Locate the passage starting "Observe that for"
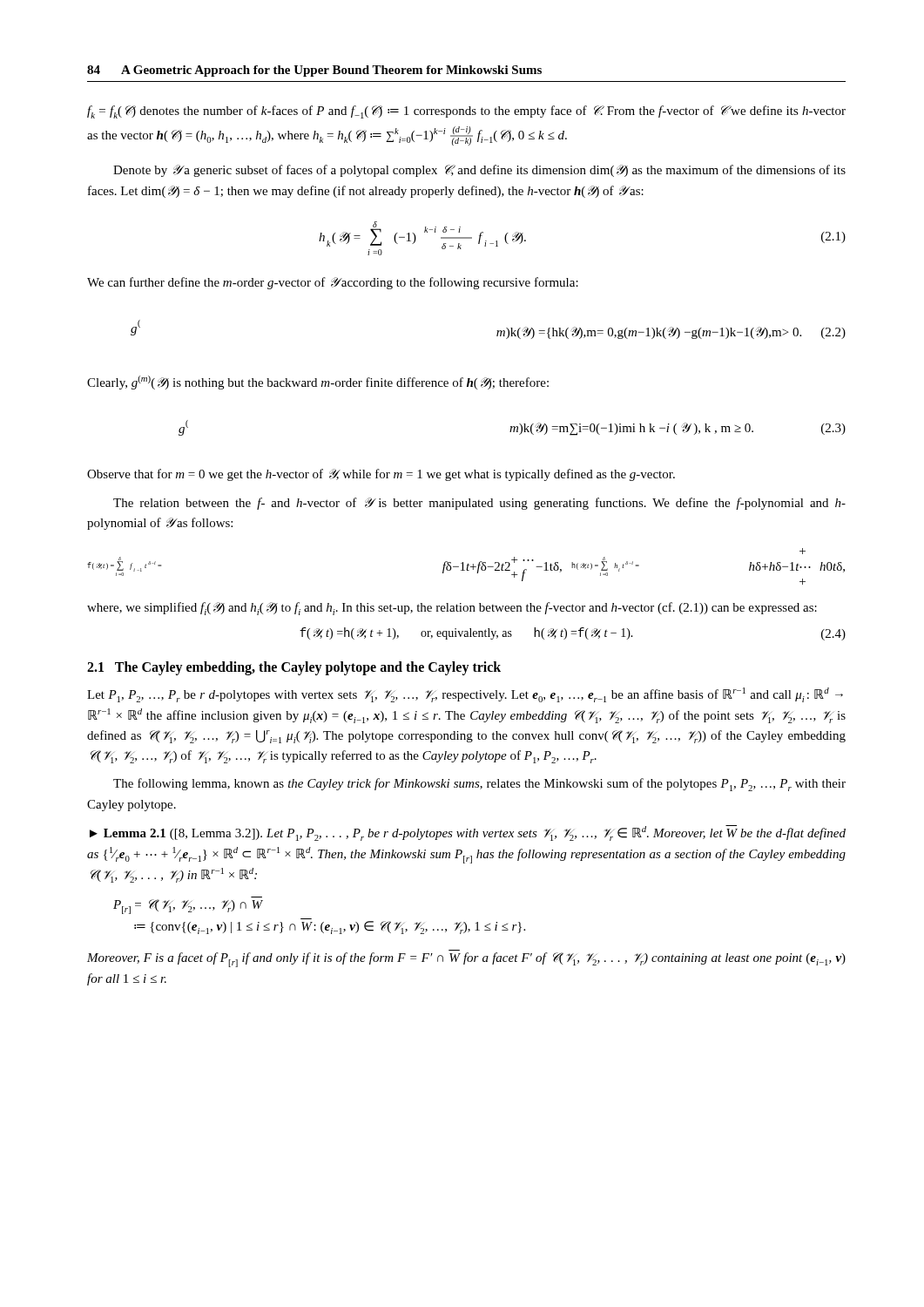Screen dimensions: 1307x924 [x=381, y=474]
